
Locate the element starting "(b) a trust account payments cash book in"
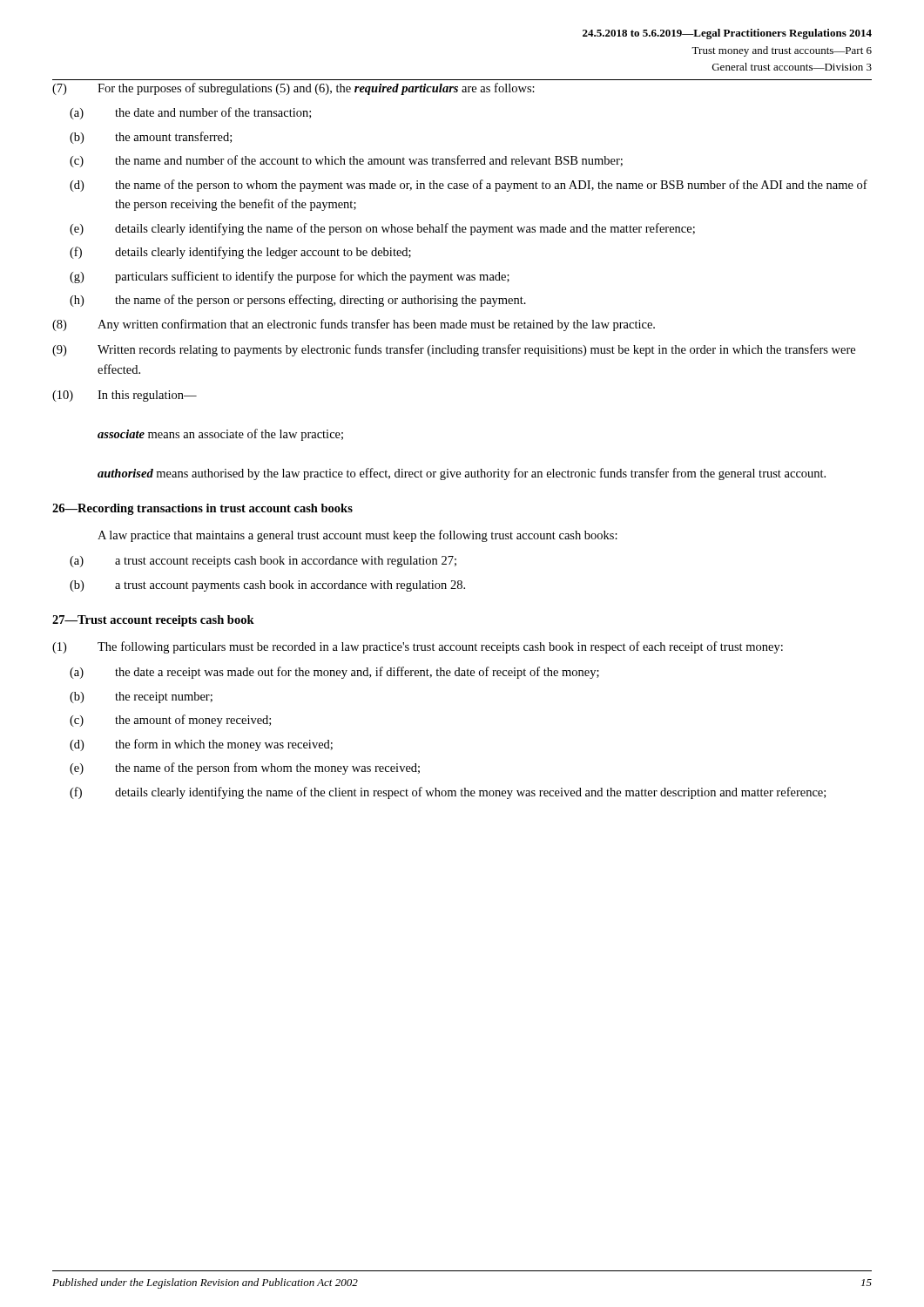point(462,585)
